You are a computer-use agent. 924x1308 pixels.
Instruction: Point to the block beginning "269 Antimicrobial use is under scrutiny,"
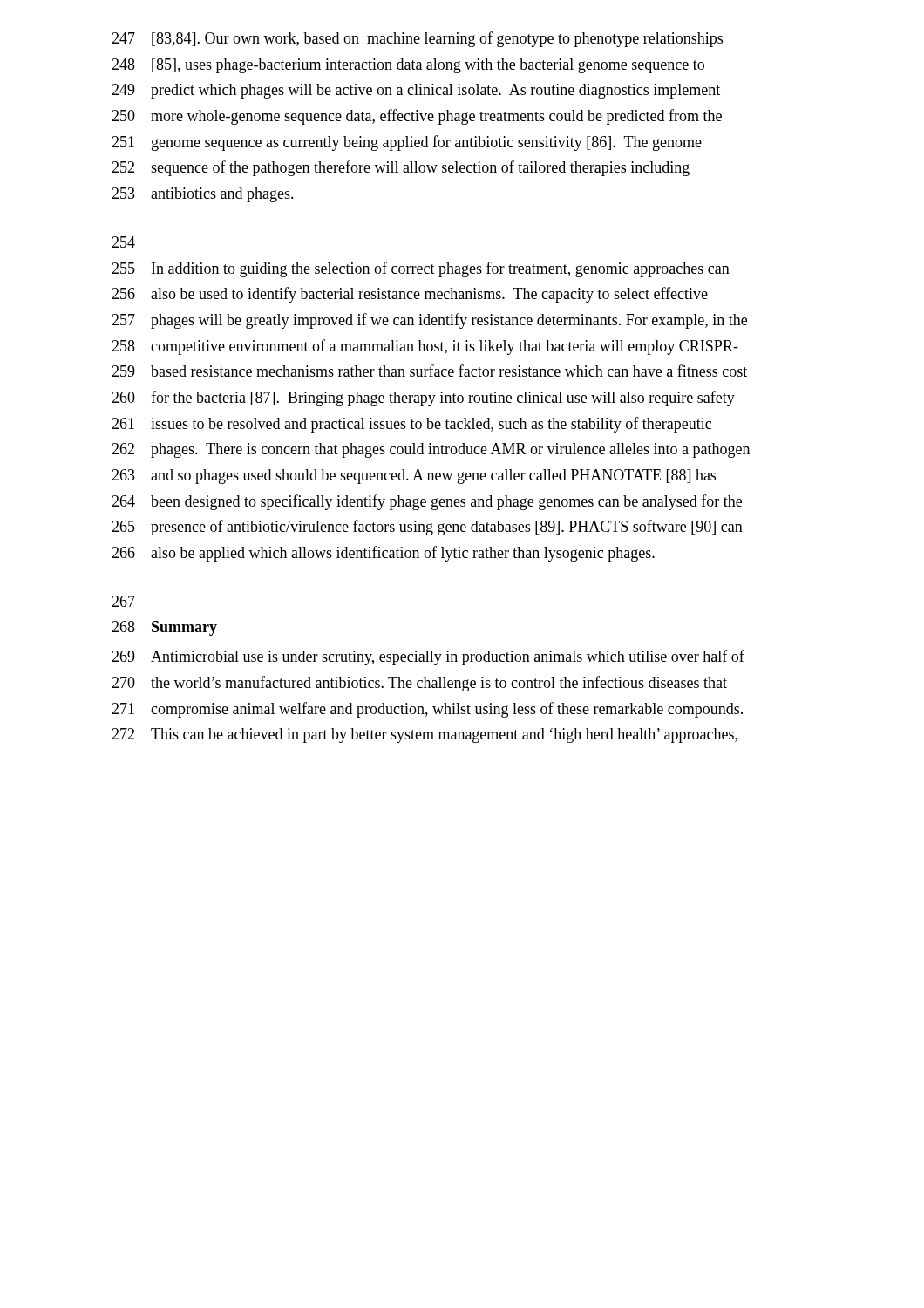pos(471,657)
